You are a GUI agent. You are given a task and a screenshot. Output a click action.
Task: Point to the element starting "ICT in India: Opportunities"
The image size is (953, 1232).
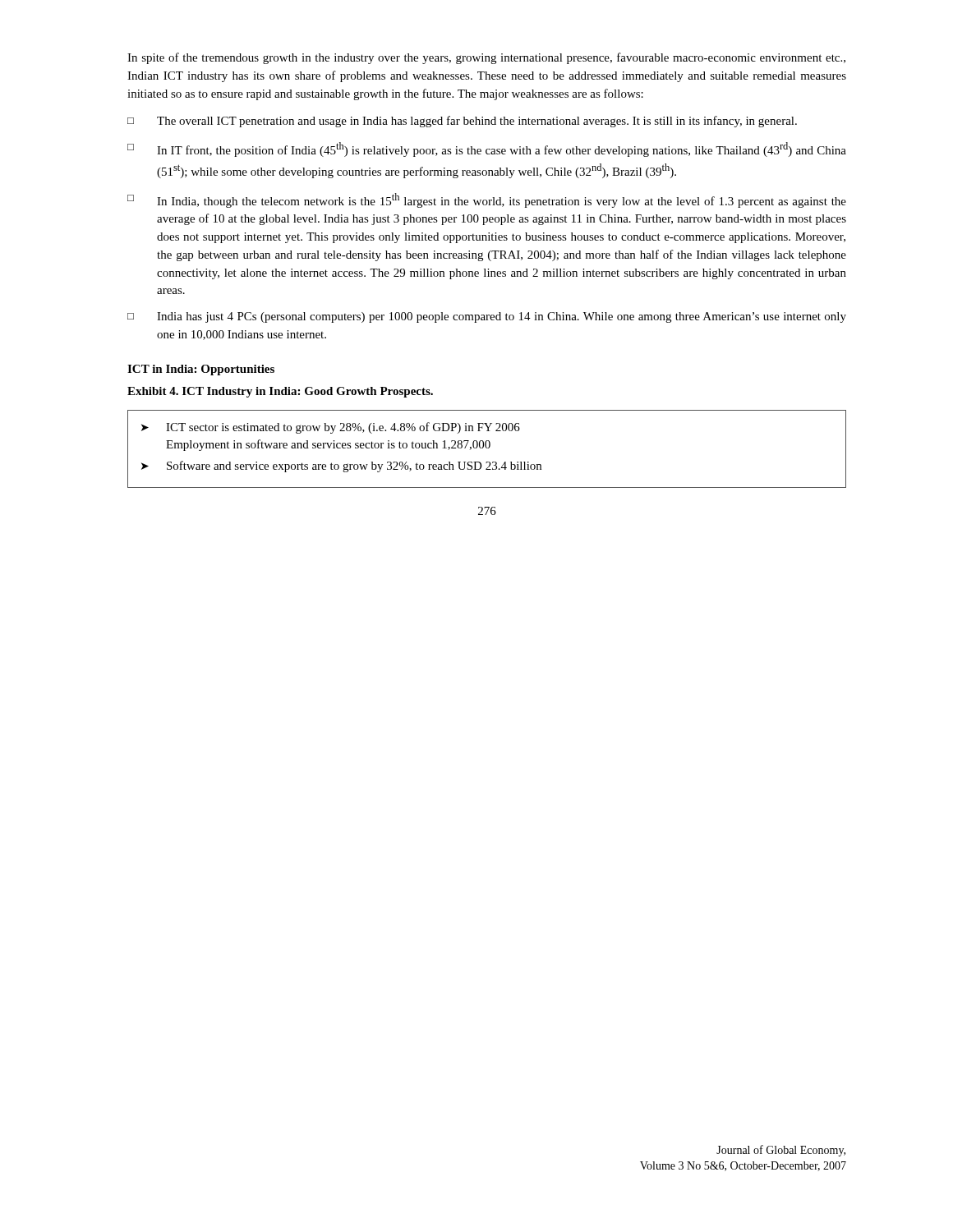click(x=201, y=368)
